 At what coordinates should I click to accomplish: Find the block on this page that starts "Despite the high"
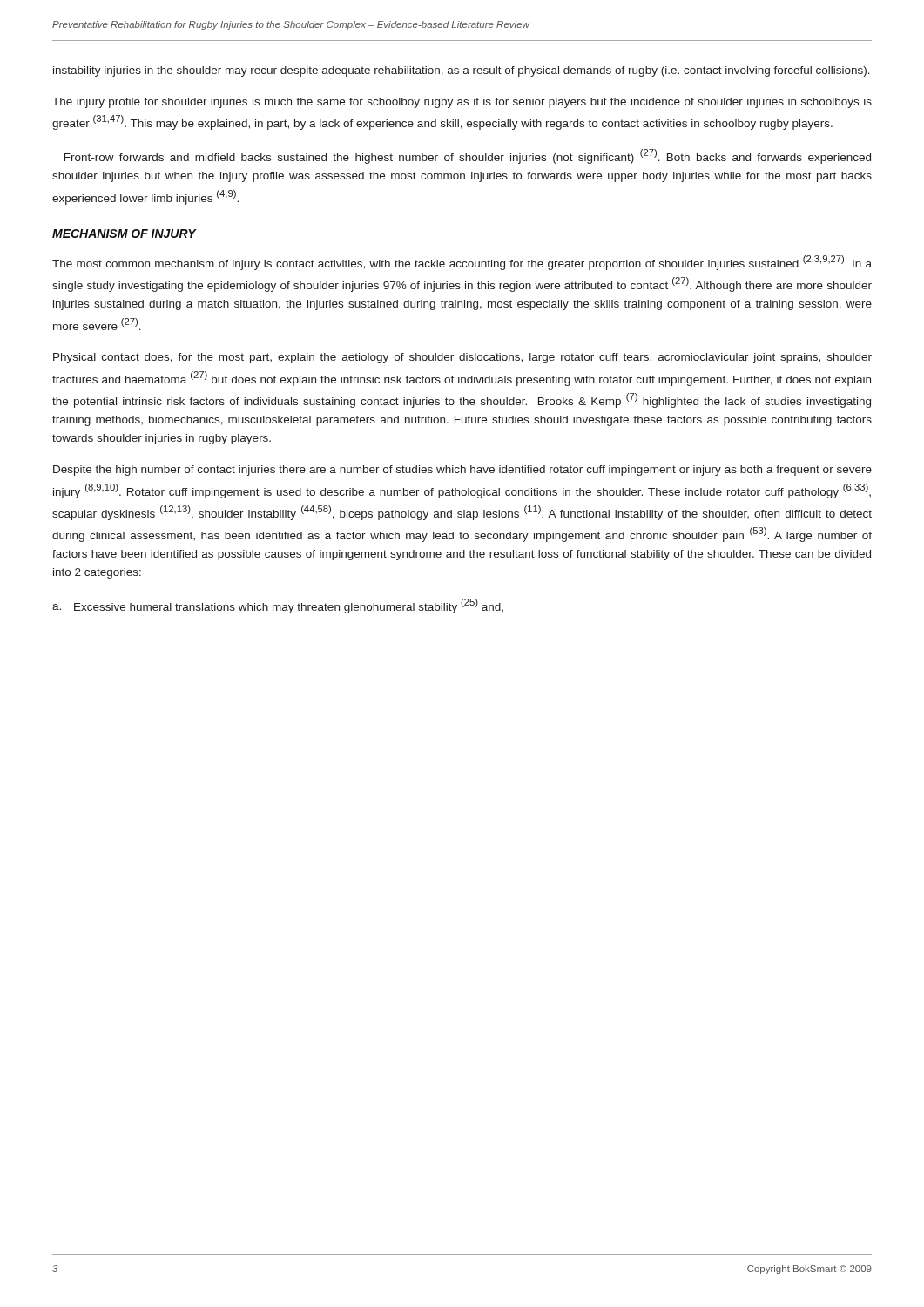[x=462, y=521]
